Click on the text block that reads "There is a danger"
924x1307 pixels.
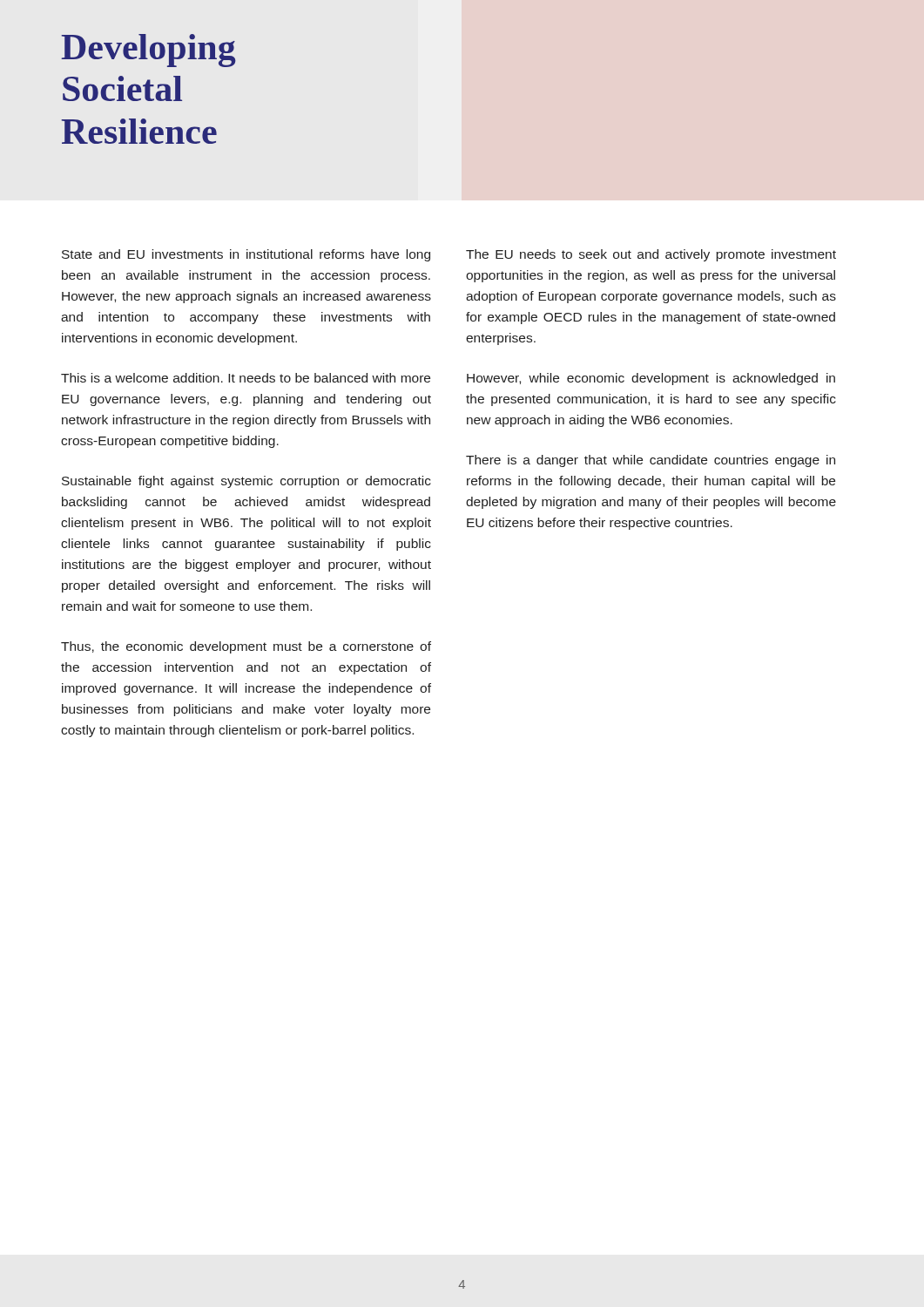point(651,492)
